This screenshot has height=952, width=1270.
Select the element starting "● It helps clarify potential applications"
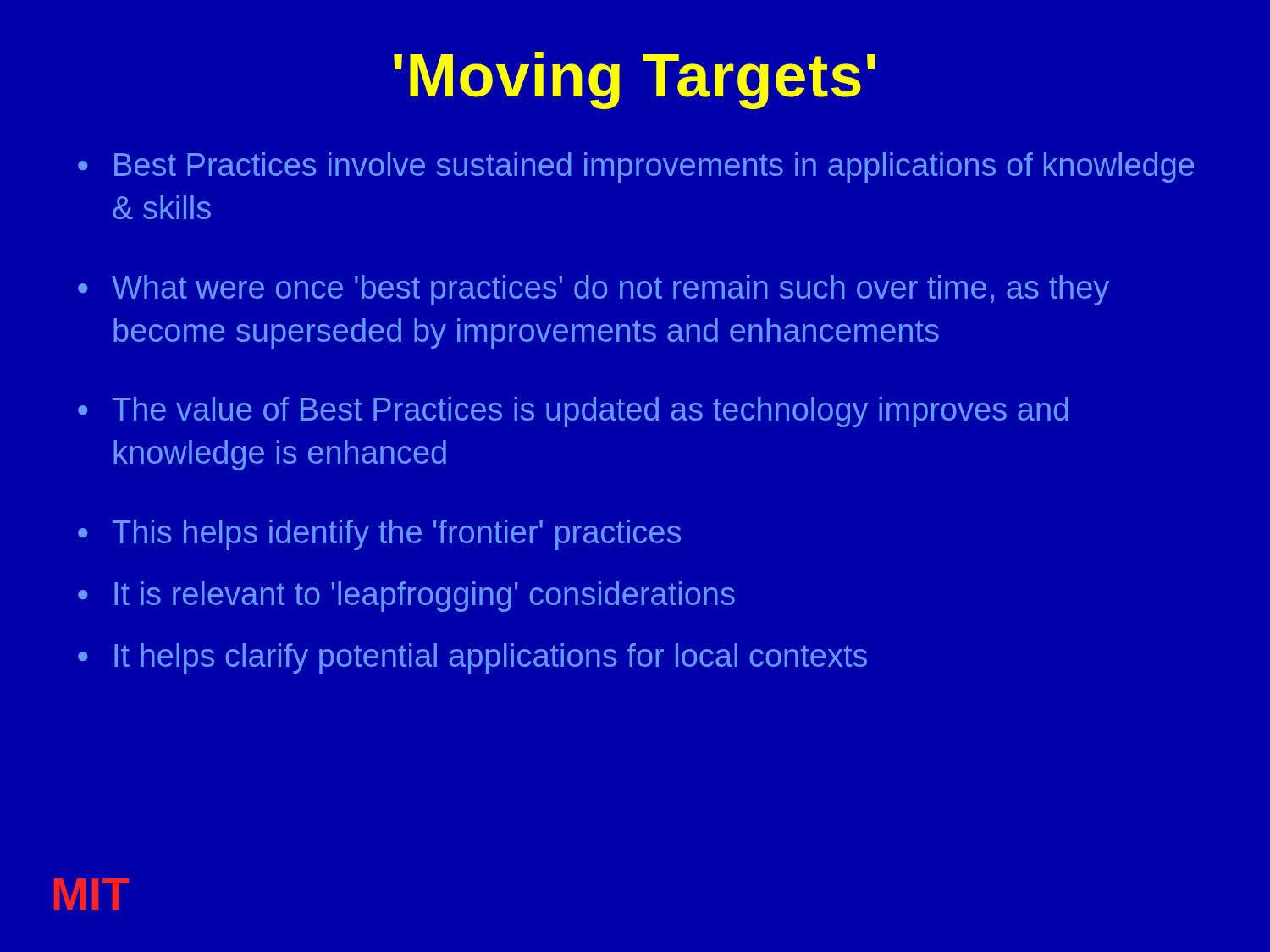[639, 657]
